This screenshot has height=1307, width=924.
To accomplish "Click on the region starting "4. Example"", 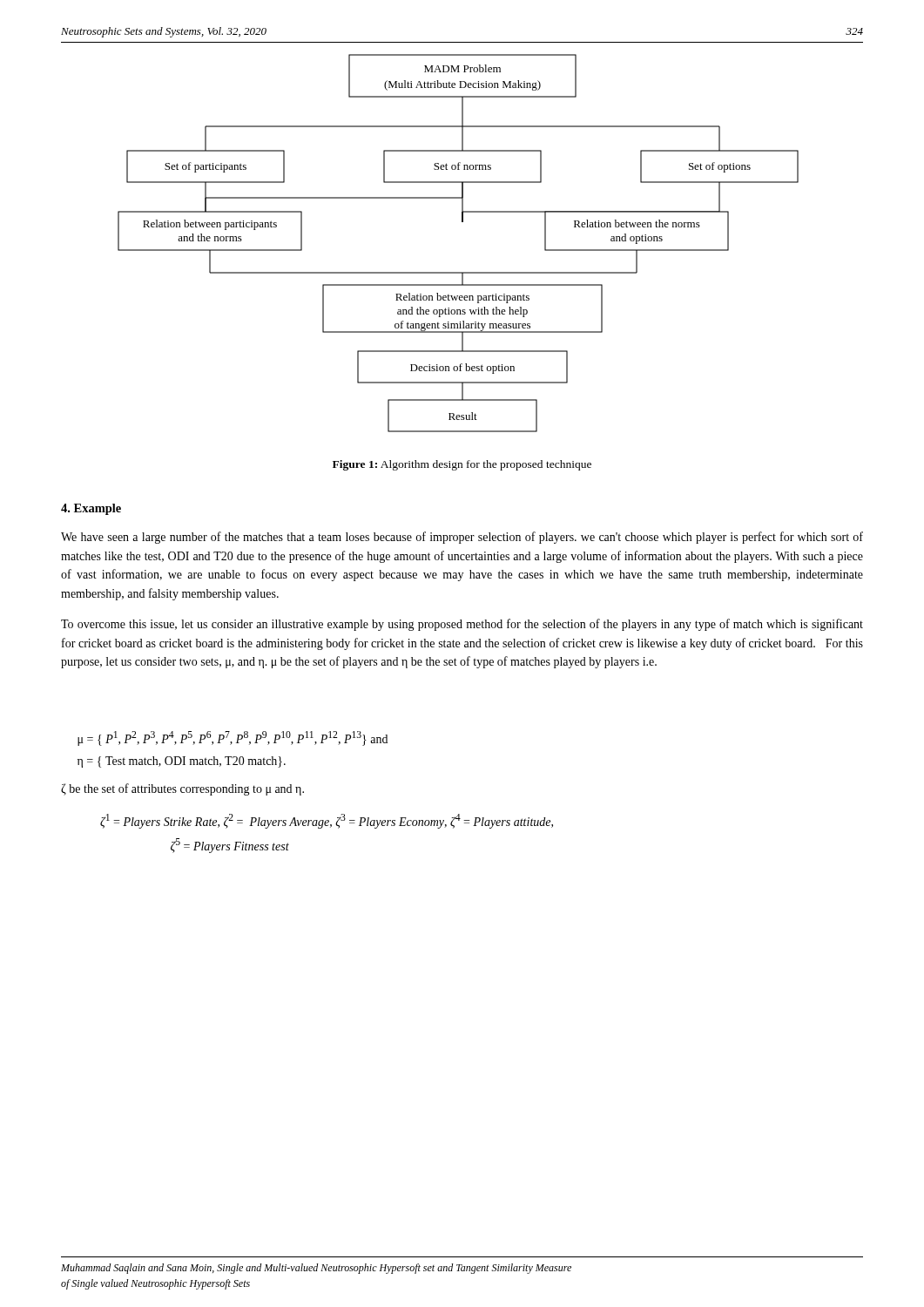I will tap(91, 508).
